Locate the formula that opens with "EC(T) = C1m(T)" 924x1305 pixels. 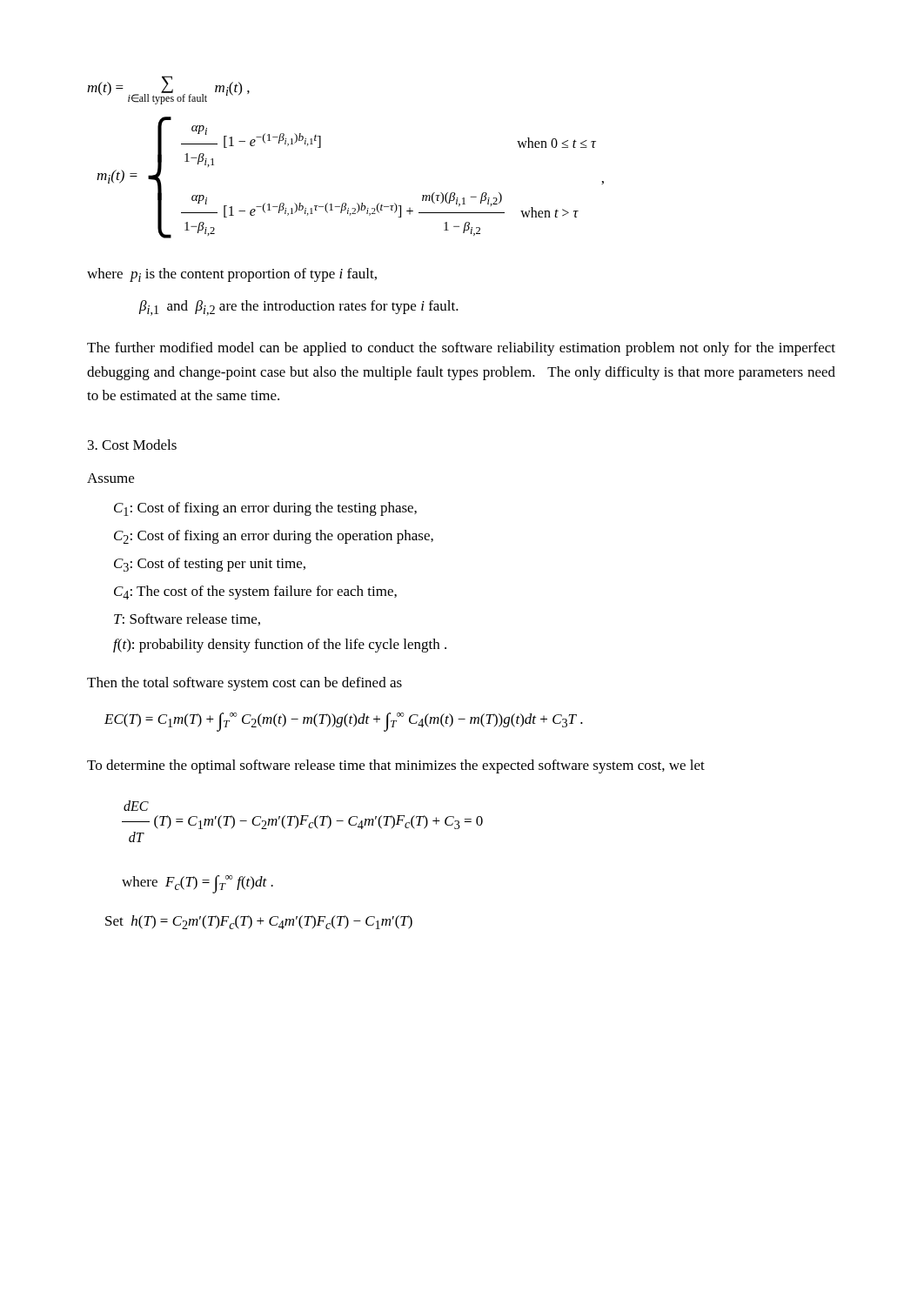[344, 720]
